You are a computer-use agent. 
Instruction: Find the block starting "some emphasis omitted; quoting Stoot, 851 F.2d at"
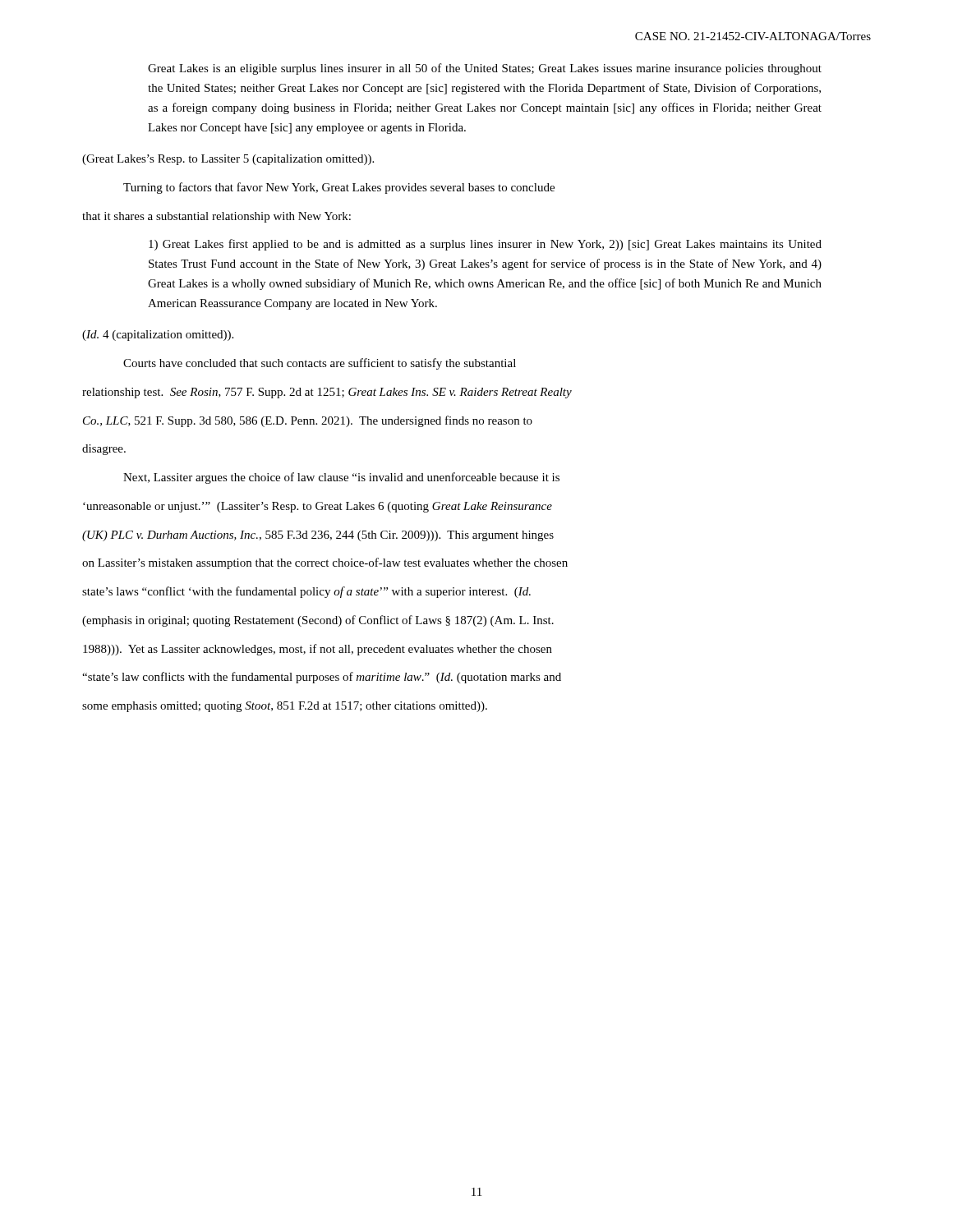285,706
